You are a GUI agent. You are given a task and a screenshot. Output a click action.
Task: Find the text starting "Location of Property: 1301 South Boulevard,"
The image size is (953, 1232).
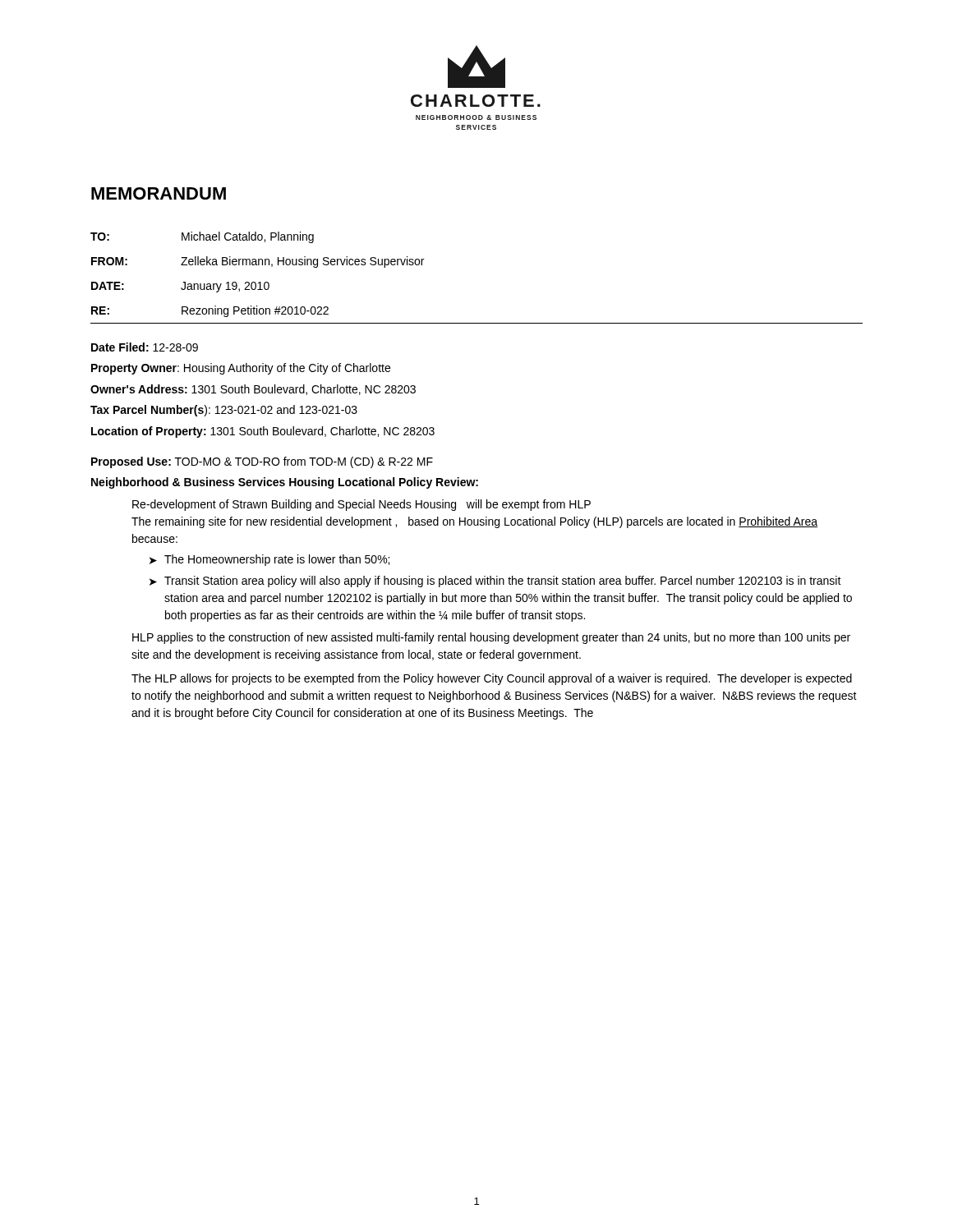coord(263,431)
